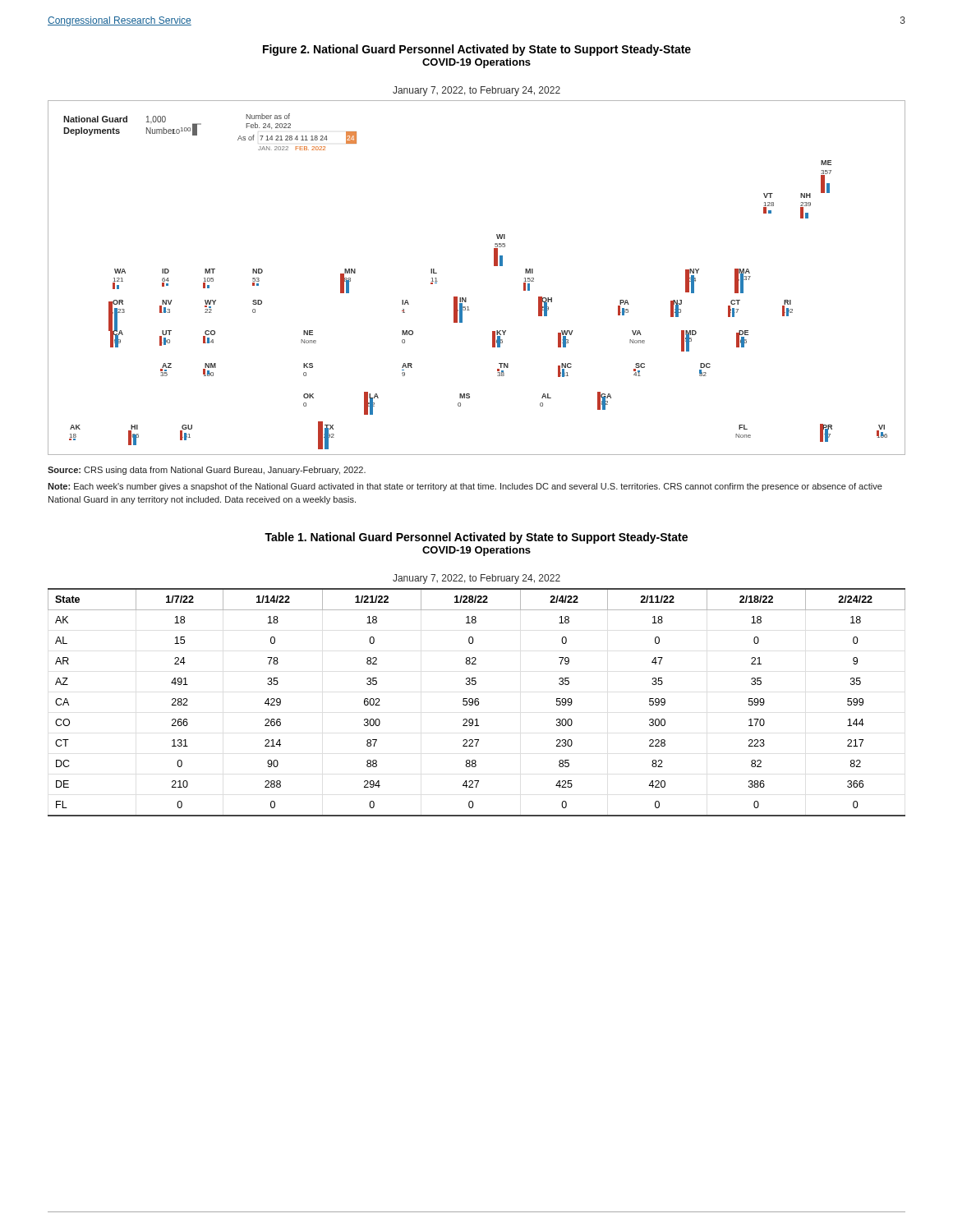
Task: Click on the bar chart
Action: pyautogui.click(x=476, y=278)
